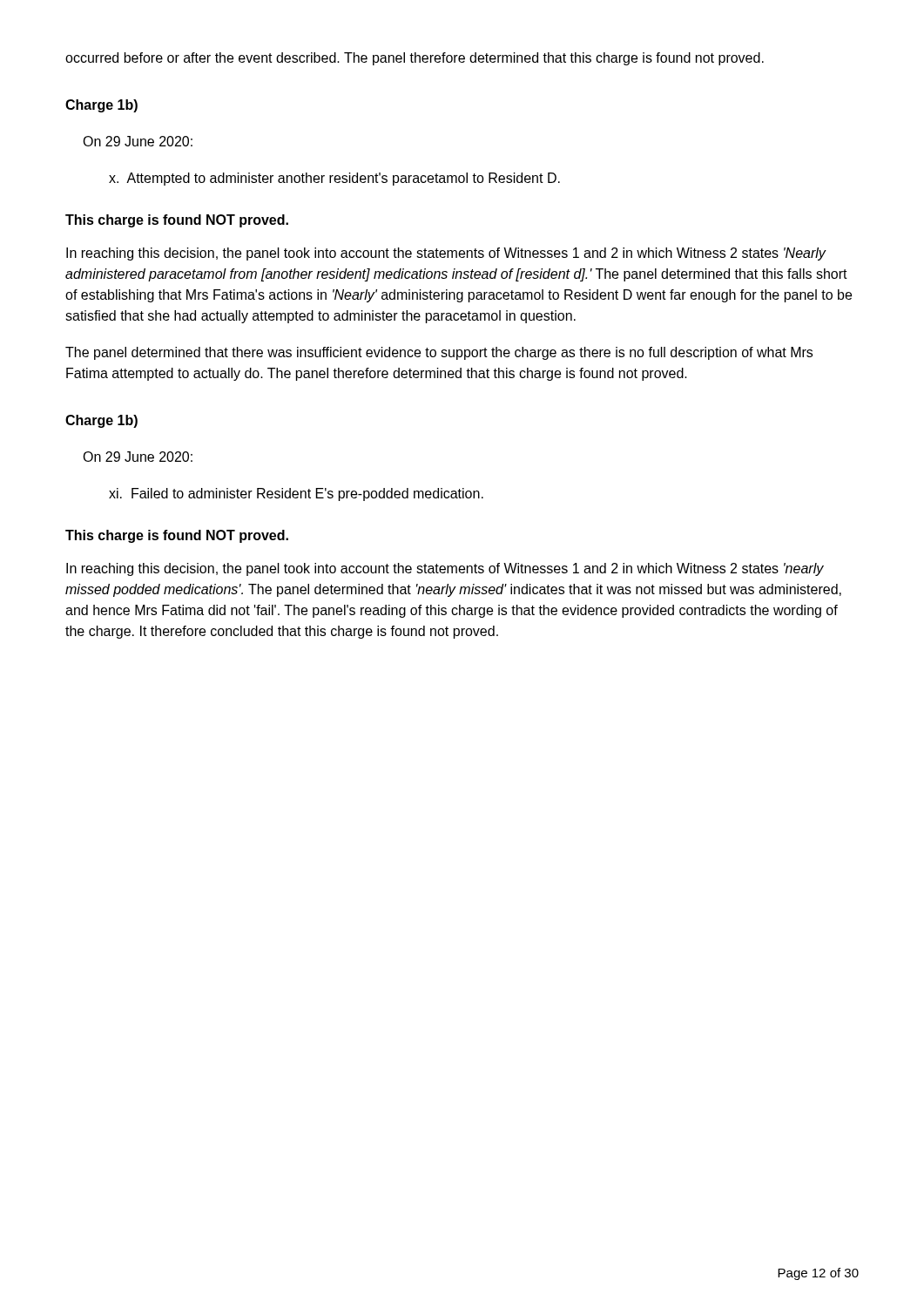Select the block starting "xi. Failed to administer"
The width and height of the screenshot is (924, 1307).
click(484, 494)
